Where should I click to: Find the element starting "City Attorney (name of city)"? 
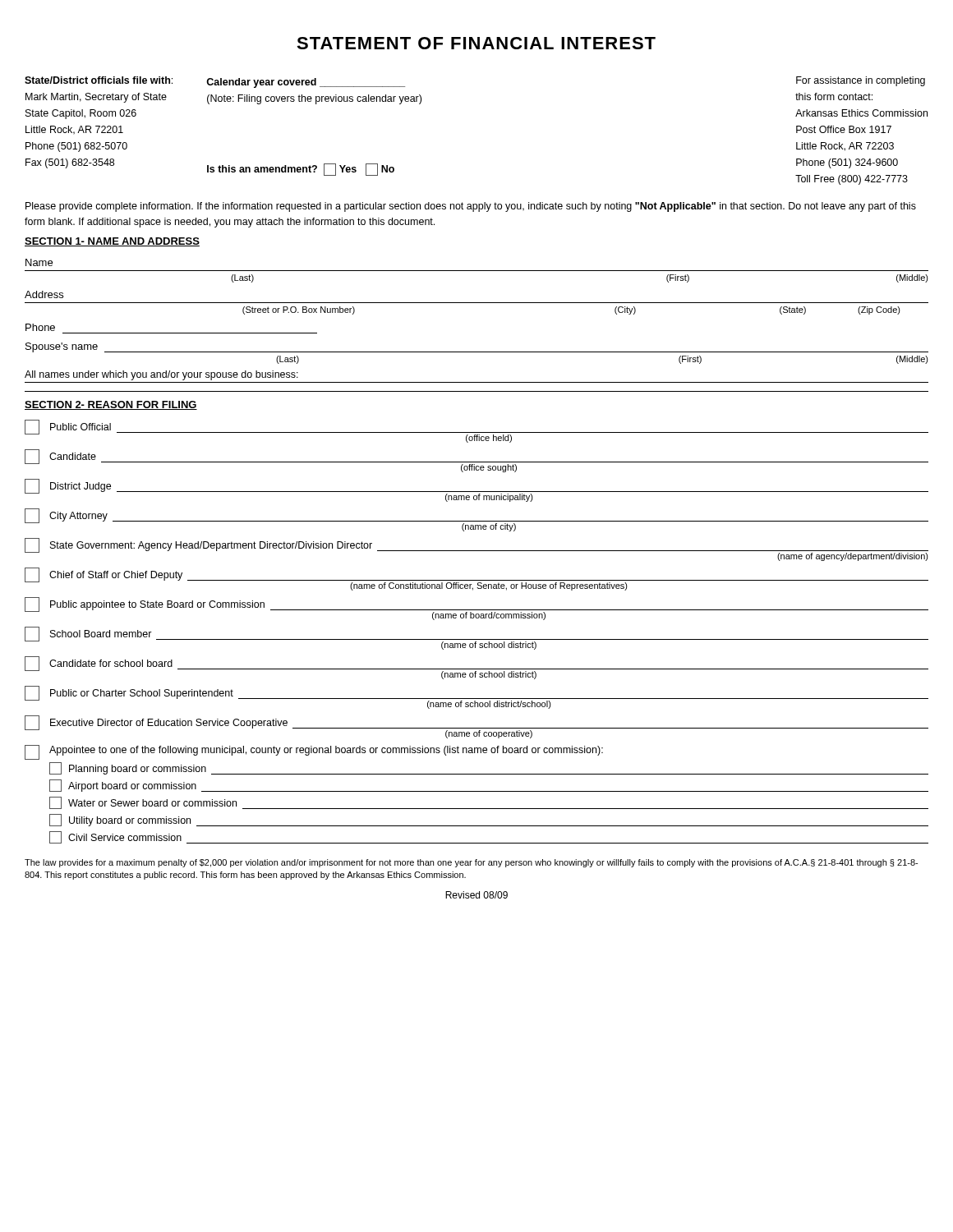tap(476, 519)
